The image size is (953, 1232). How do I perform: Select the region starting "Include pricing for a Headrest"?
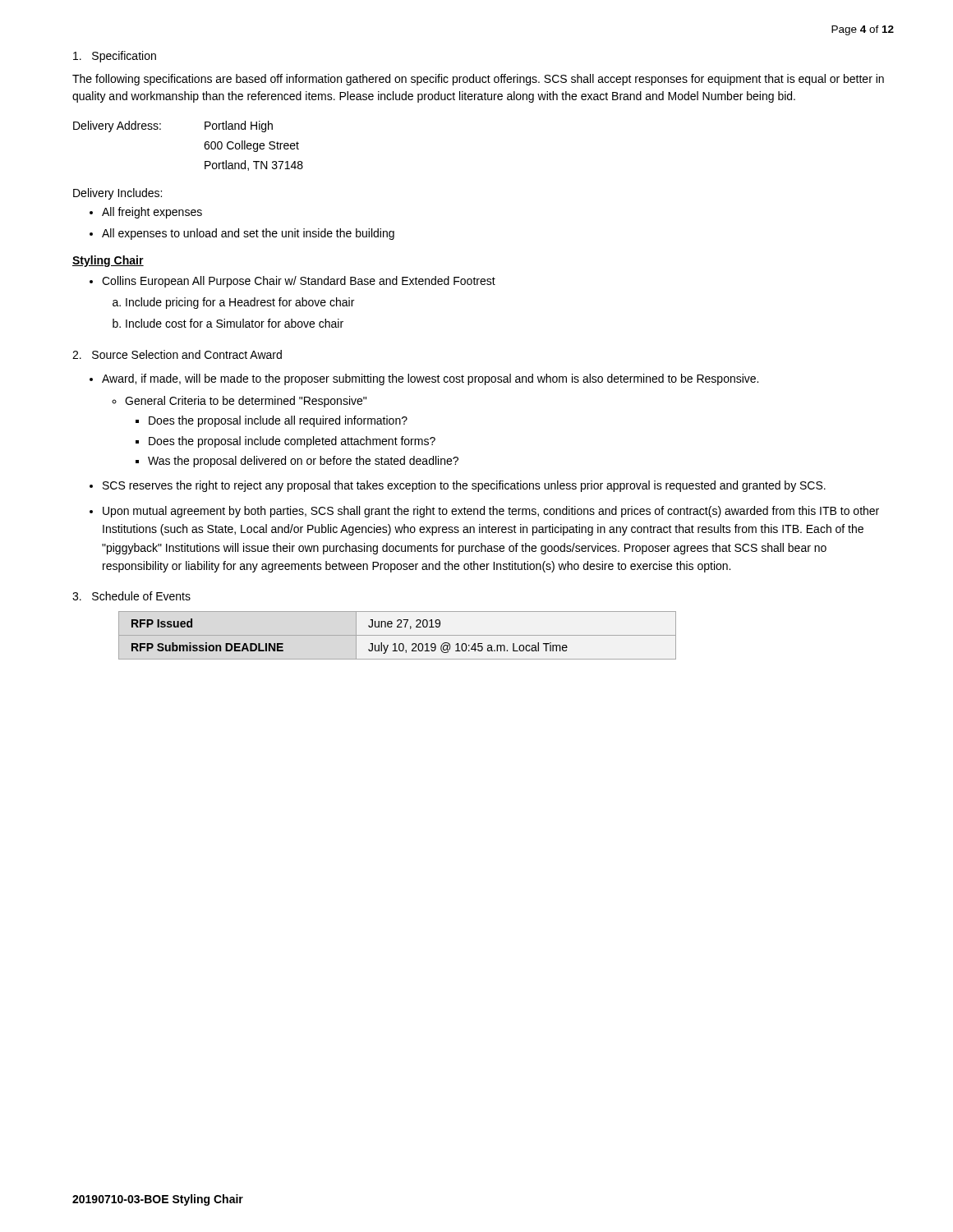point(240,302)
